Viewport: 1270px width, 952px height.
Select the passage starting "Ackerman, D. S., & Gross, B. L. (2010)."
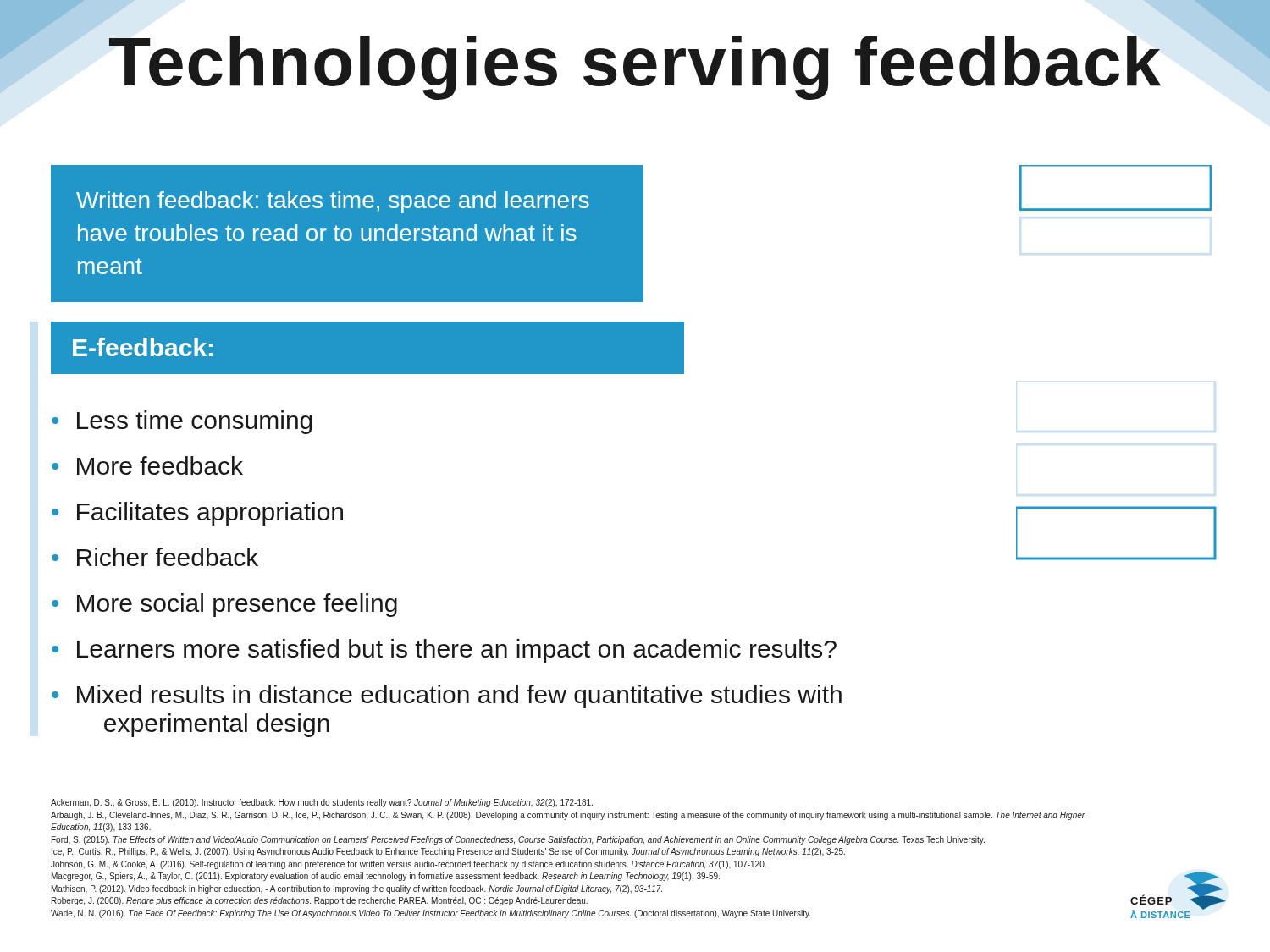pos(568,858)
